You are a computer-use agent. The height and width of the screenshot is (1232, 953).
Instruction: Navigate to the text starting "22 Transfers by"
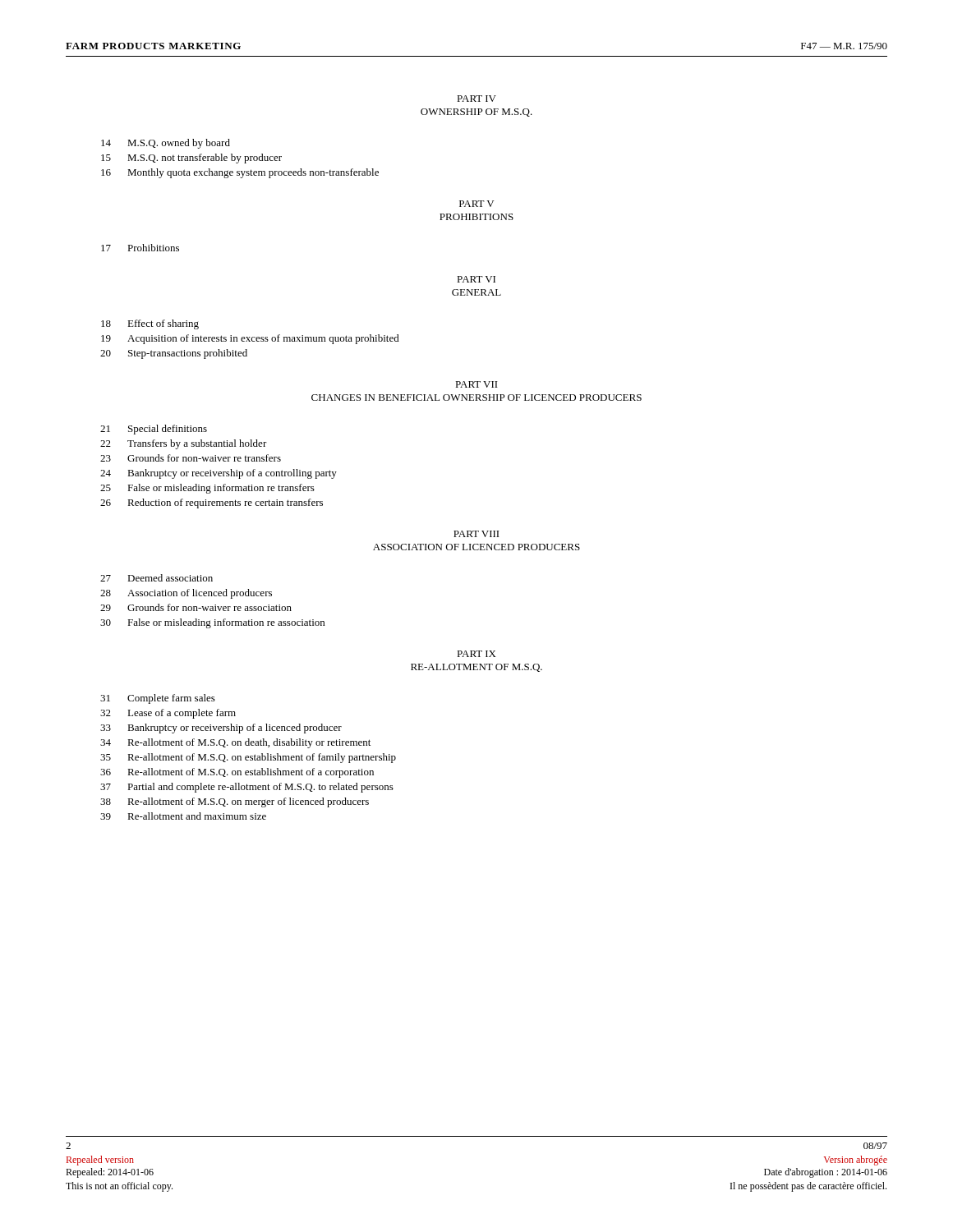[x=184, y=444]
